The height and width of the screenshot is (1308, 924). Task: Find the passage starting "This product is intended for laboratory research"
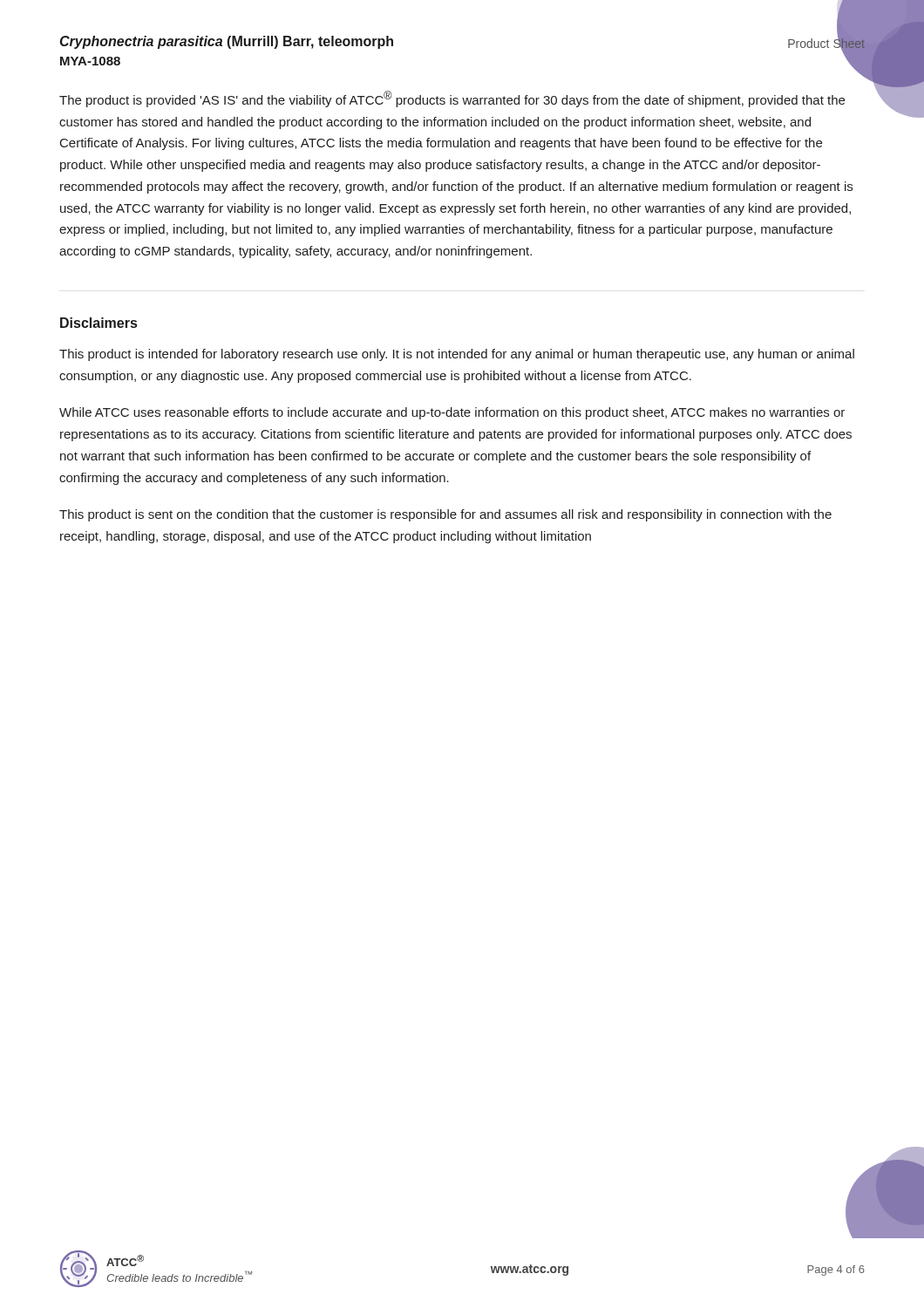click(x=457, y=364)
